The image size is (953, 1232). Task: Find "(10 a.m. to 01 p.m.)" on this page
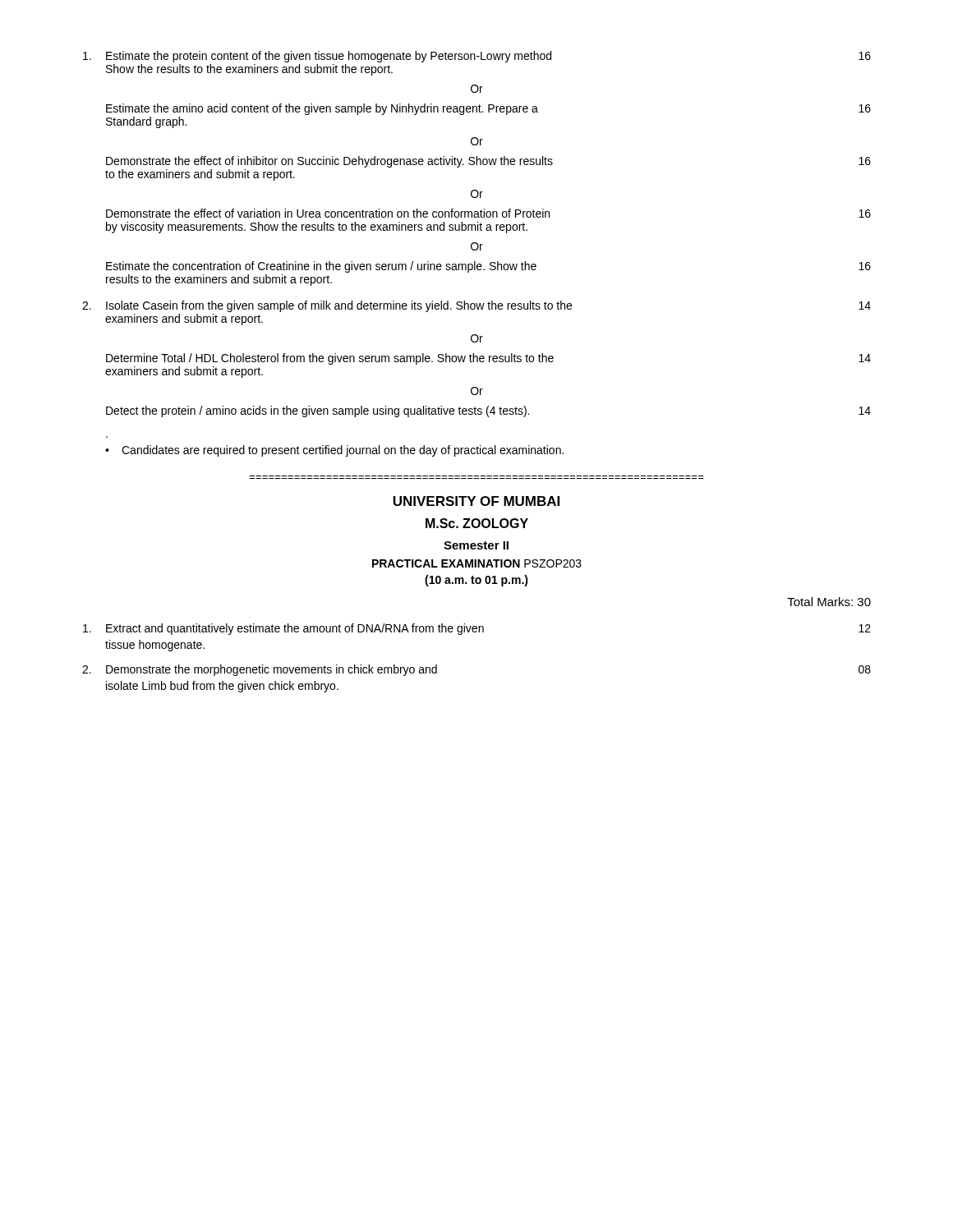pos(476,580)
